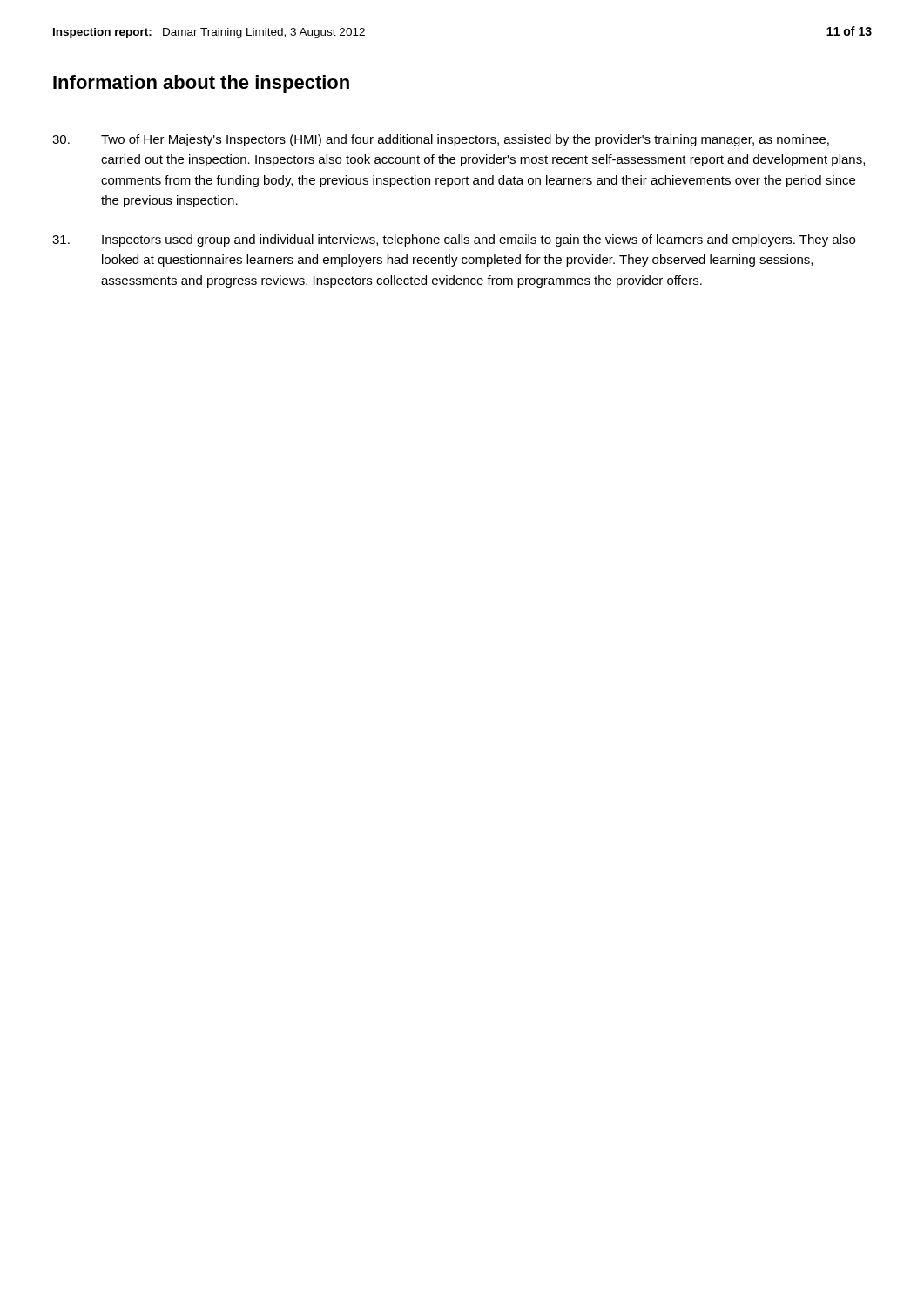
Task: Locate the text starting "30. Two of Her Majesty's Inspectors (HMI)"
Action: click(x=462, y=170)
